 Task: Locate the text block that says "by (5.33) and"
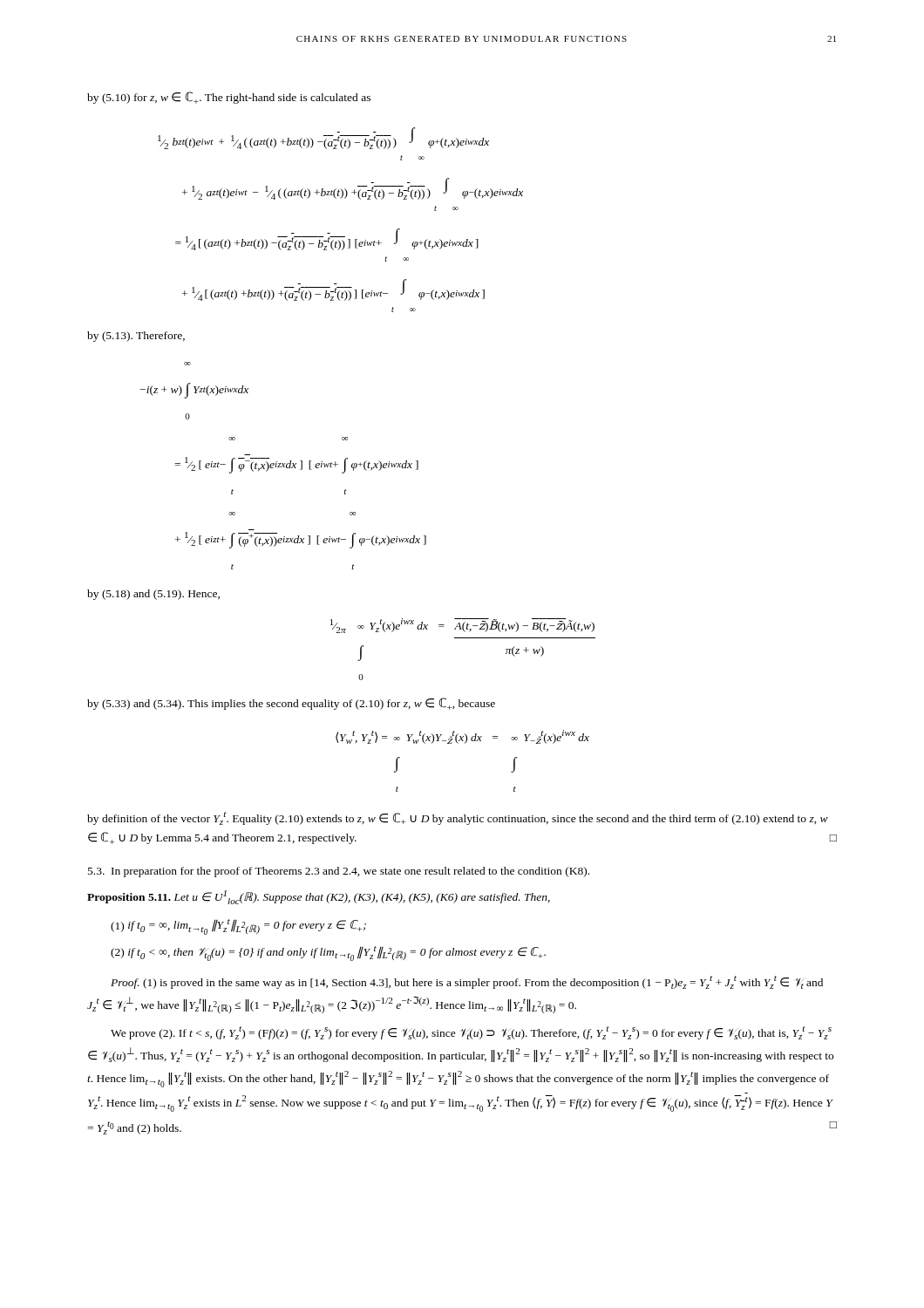pyautogui.click(x=291, y=704)
